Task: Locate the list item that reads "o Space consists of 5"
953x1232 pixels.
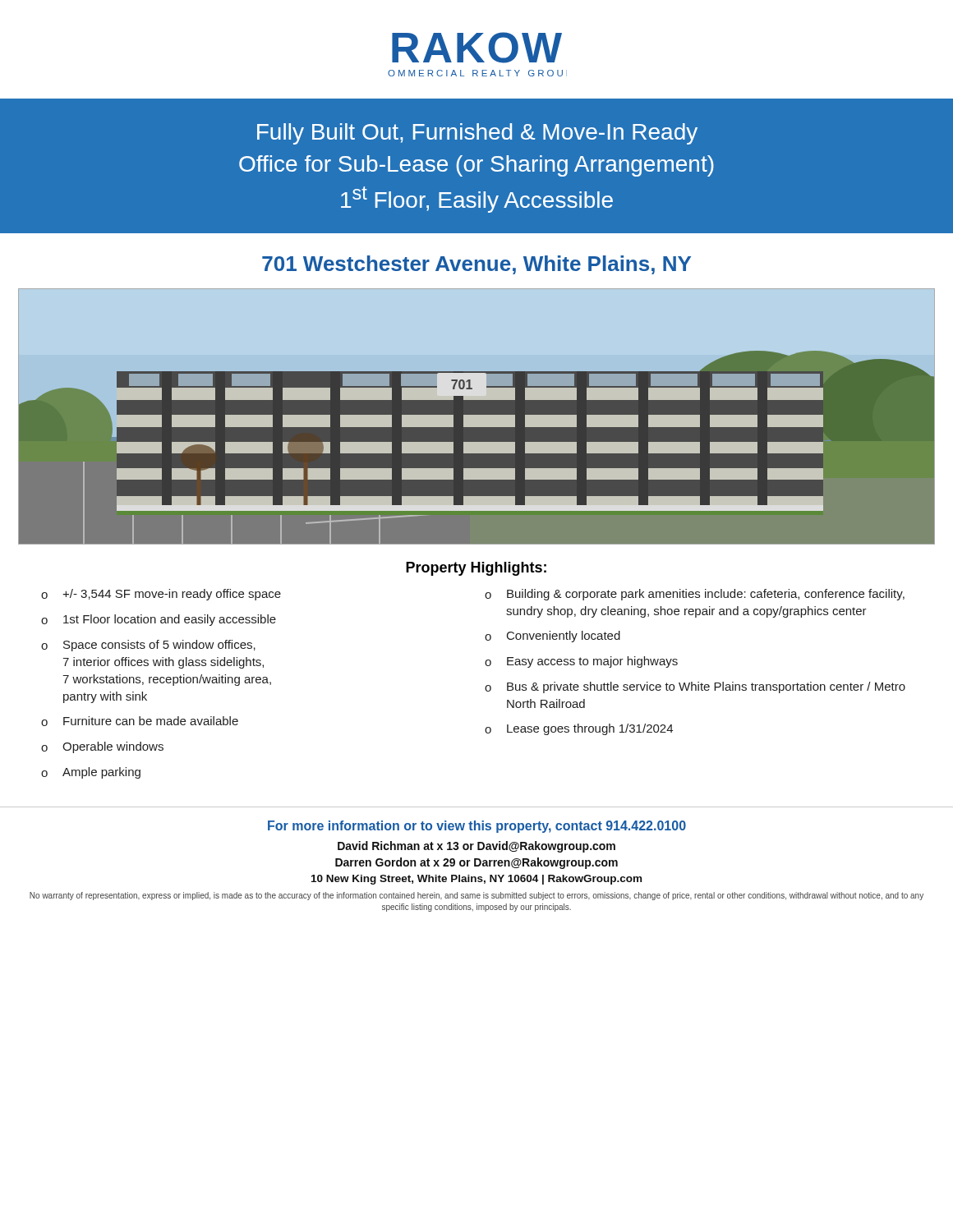Action: point(157,670)
